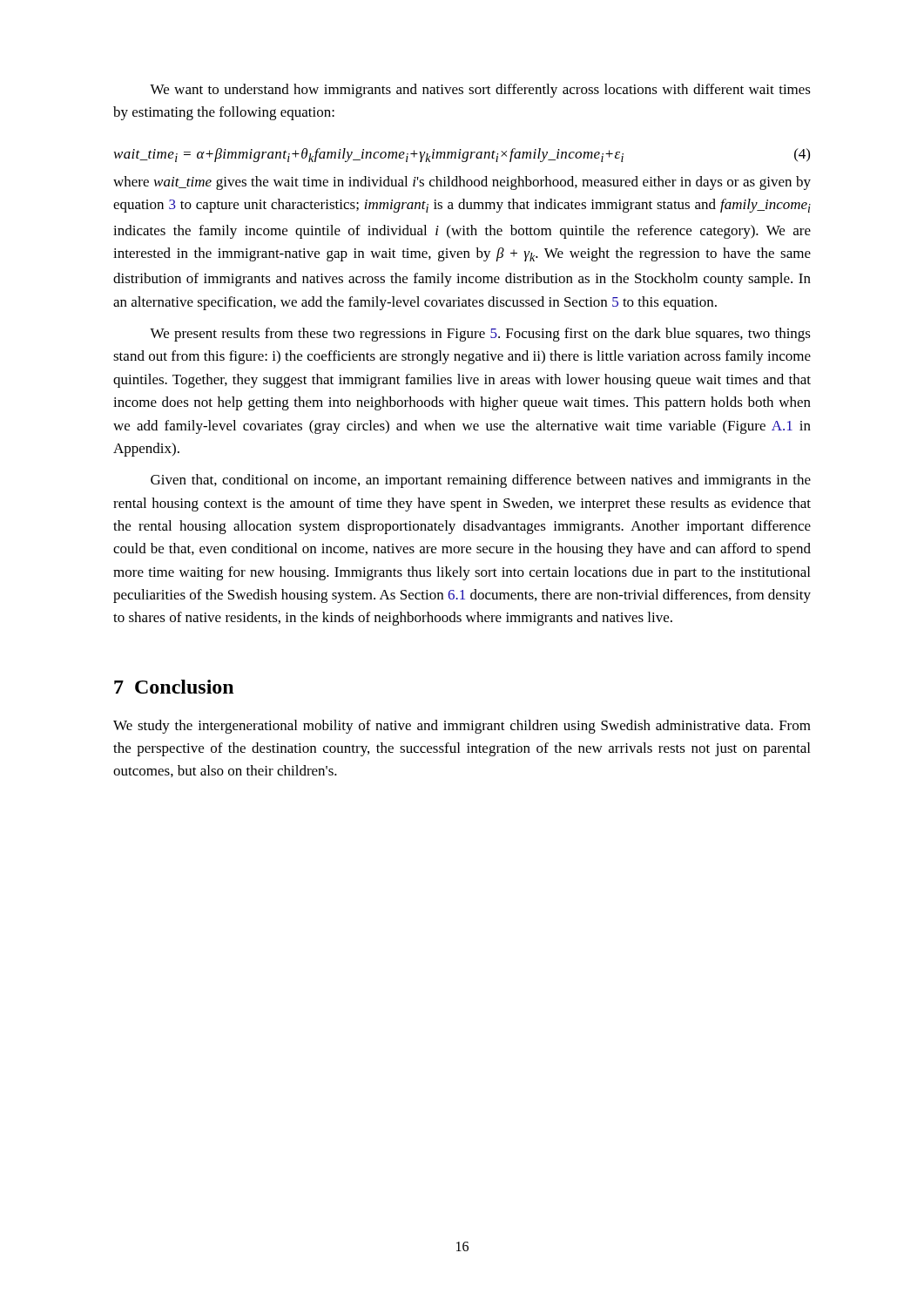Locate the section header containing "7 Conclusion"

174,687
